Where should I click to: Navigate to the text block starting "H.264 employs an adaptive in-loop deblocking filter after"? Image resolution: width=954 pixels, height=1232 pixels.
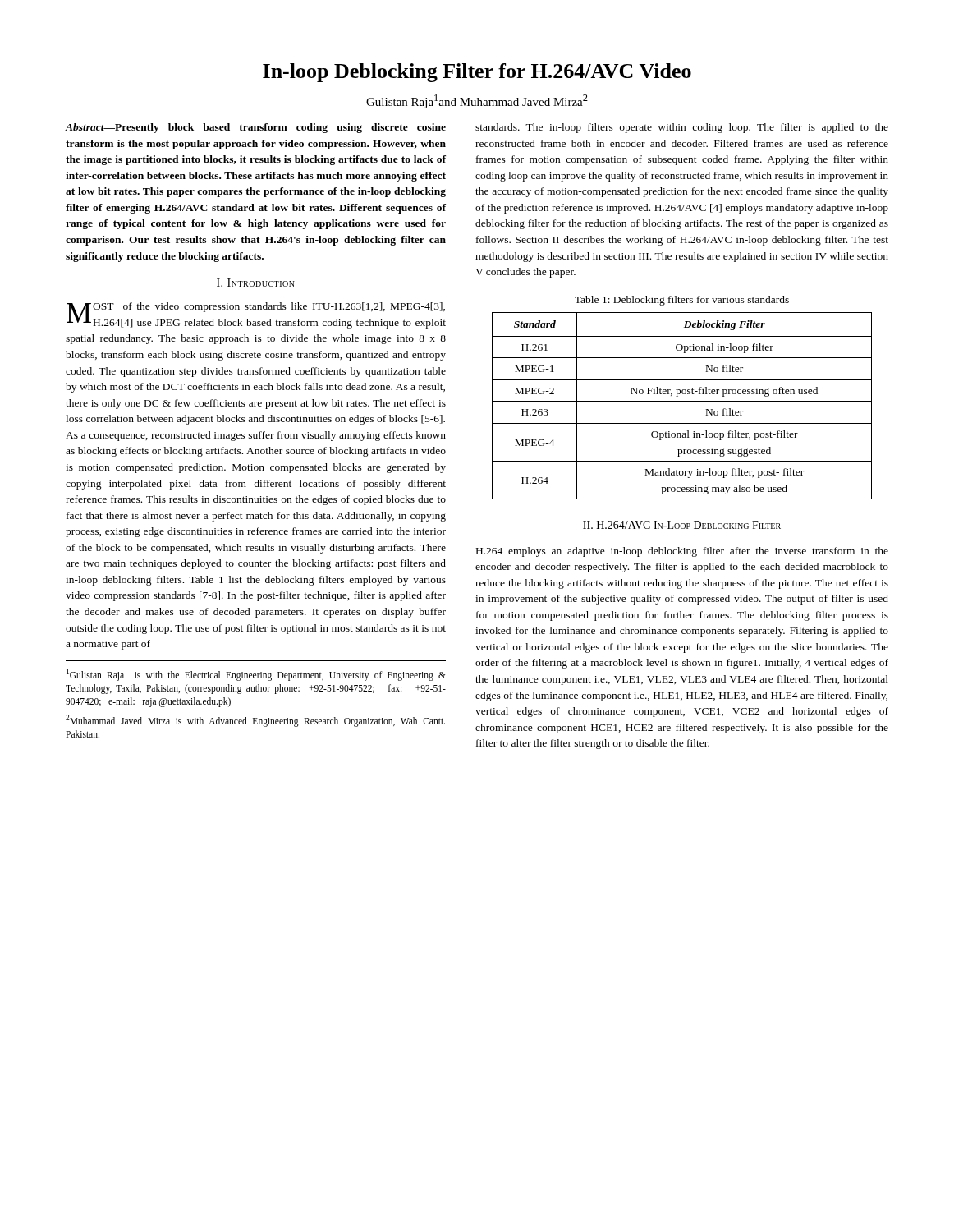coord(682,647)
